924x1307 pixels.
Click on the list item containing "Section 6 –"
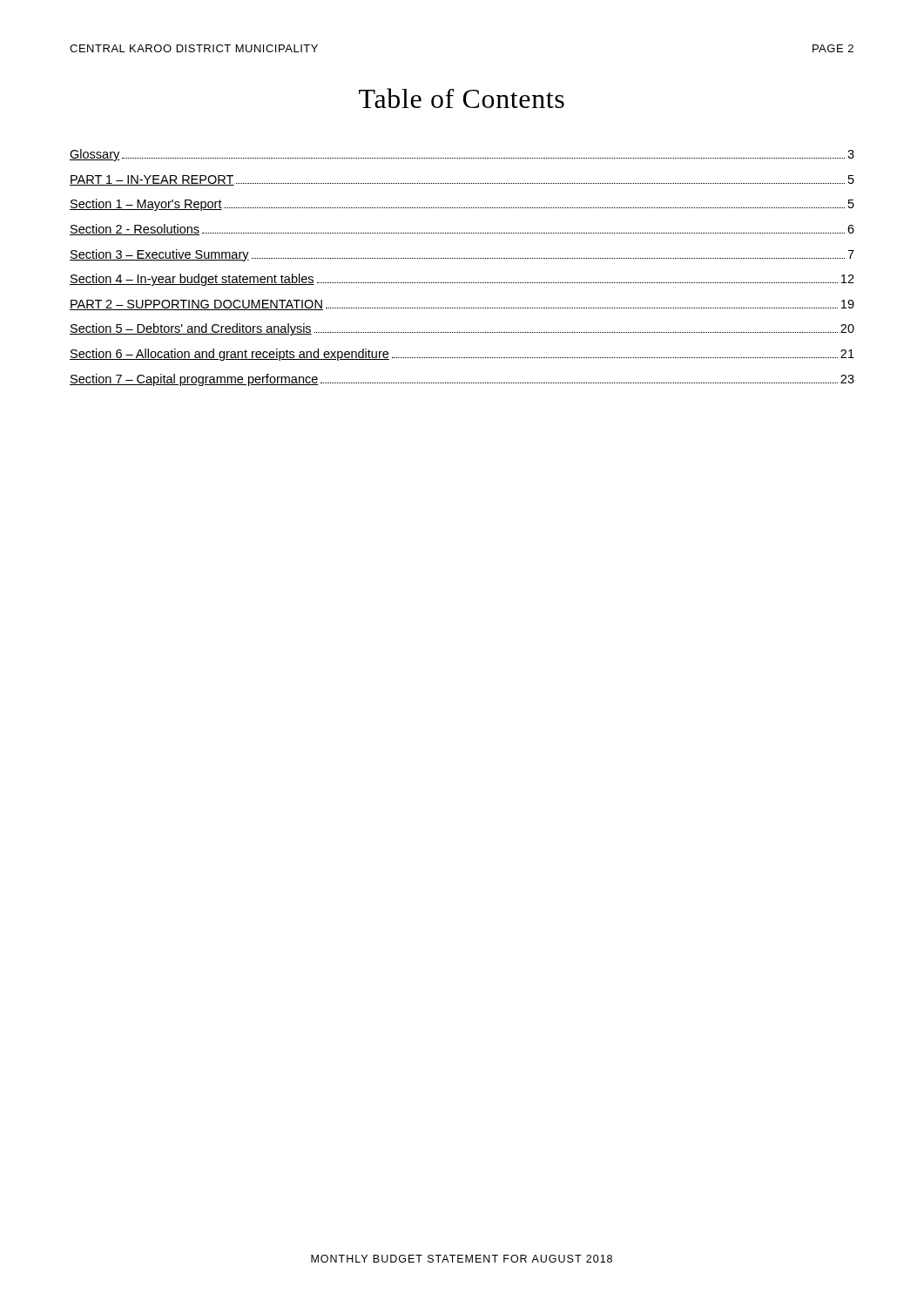click(x=462, y=354)
